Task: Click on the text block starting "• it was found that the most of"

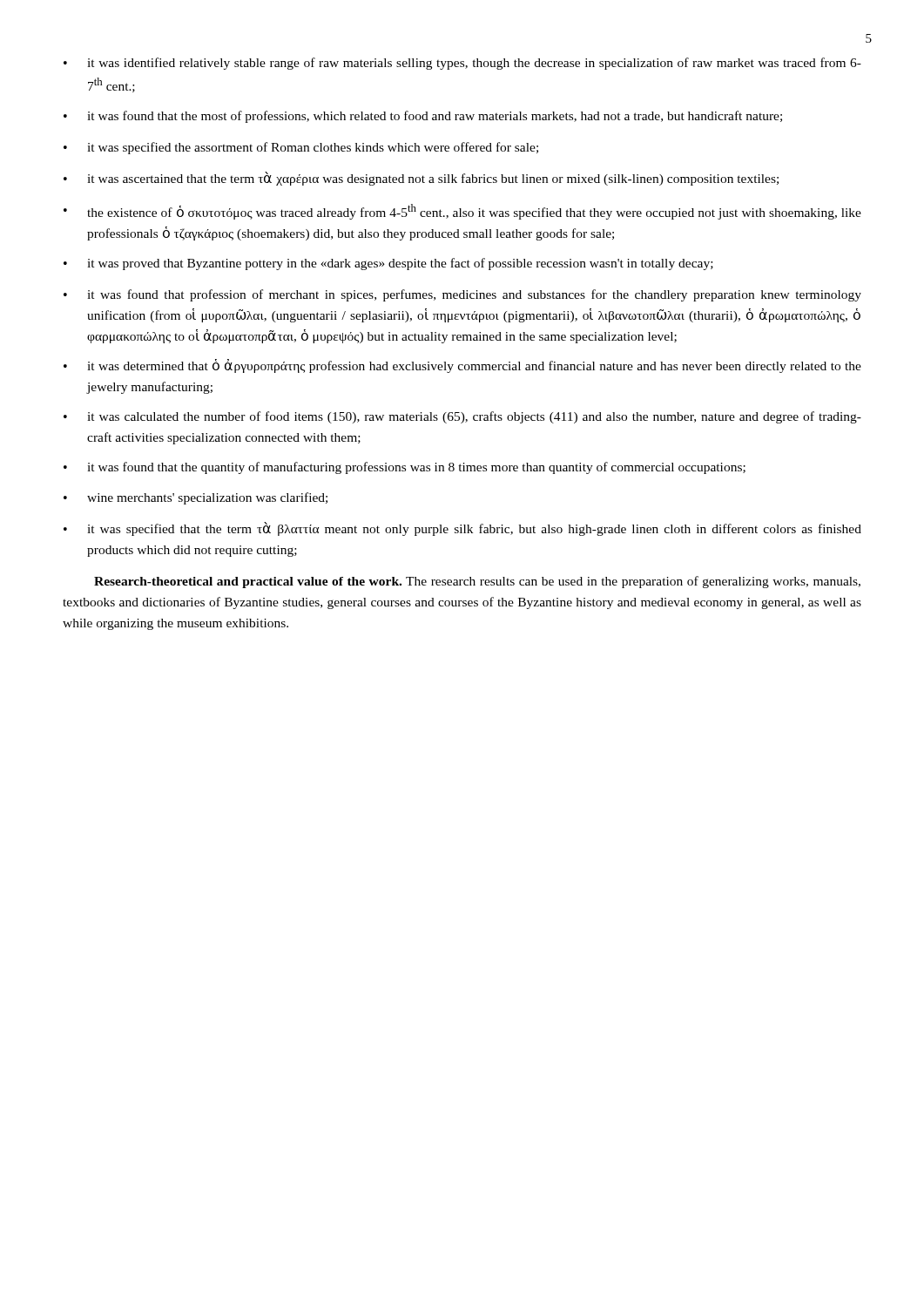Action: point(462,117)
